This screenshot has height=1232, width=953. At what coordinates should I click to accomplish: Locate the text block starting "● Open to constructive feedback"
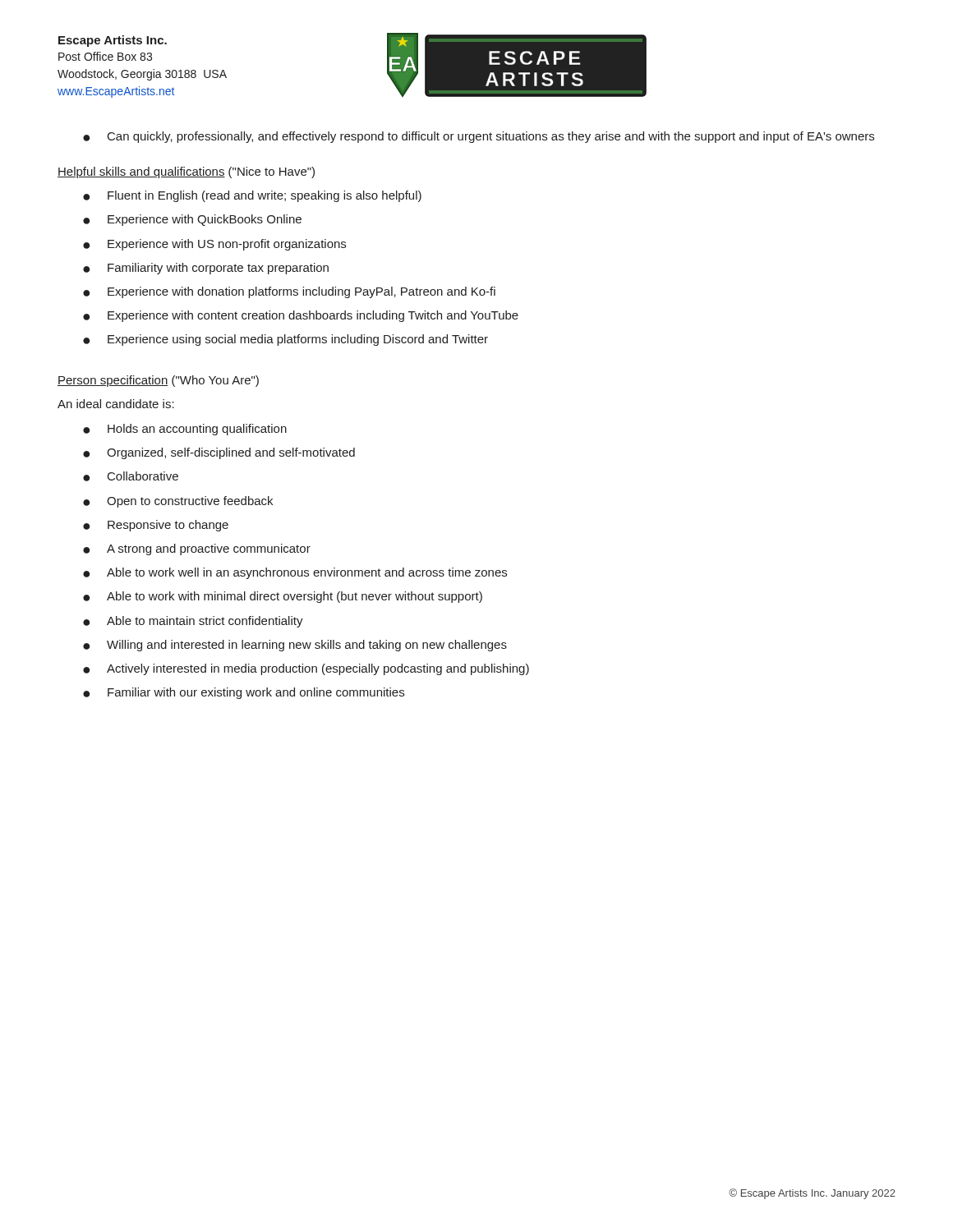click(178, 502)
